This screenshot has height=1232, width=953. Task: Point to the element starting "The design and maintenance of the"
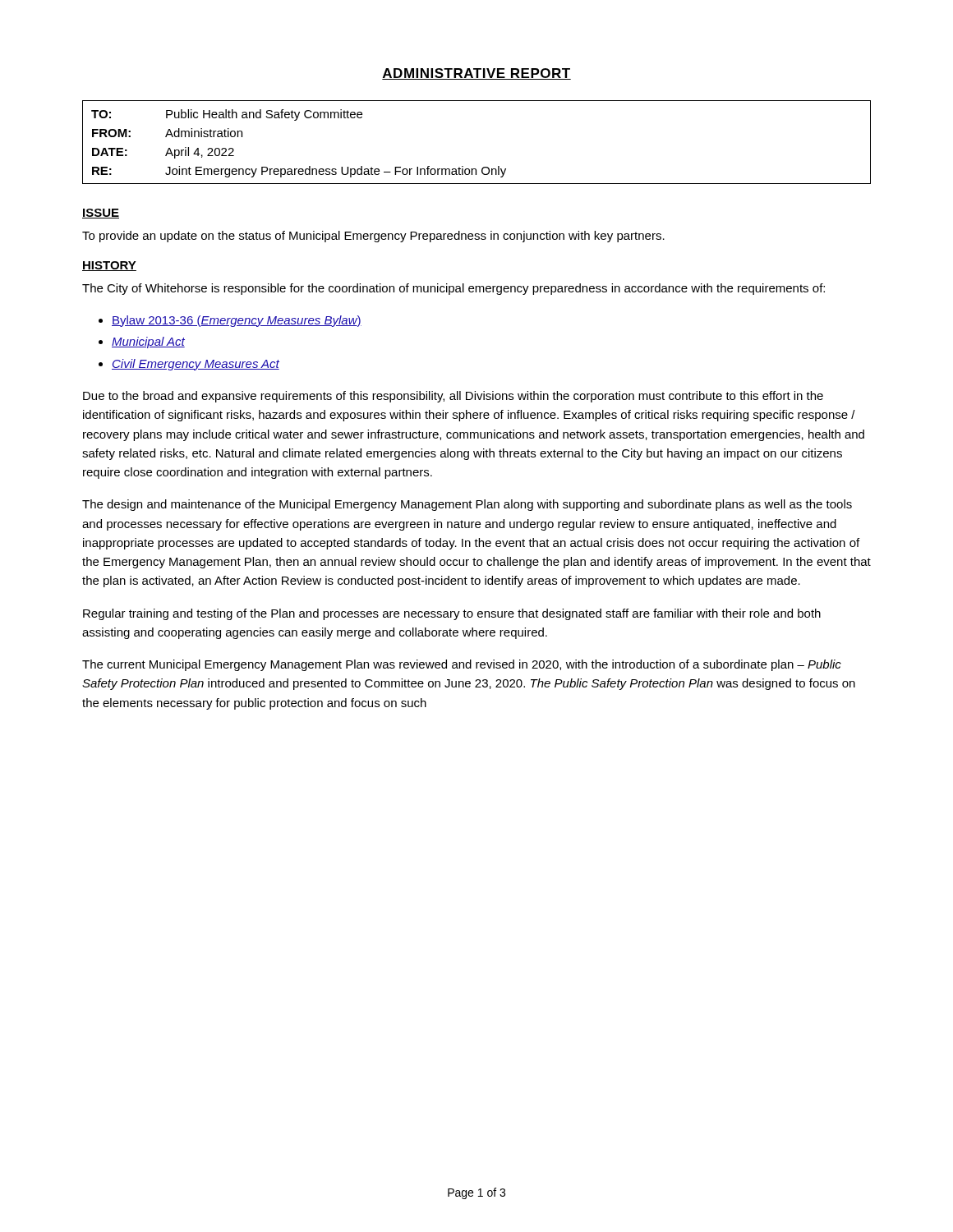476,542
